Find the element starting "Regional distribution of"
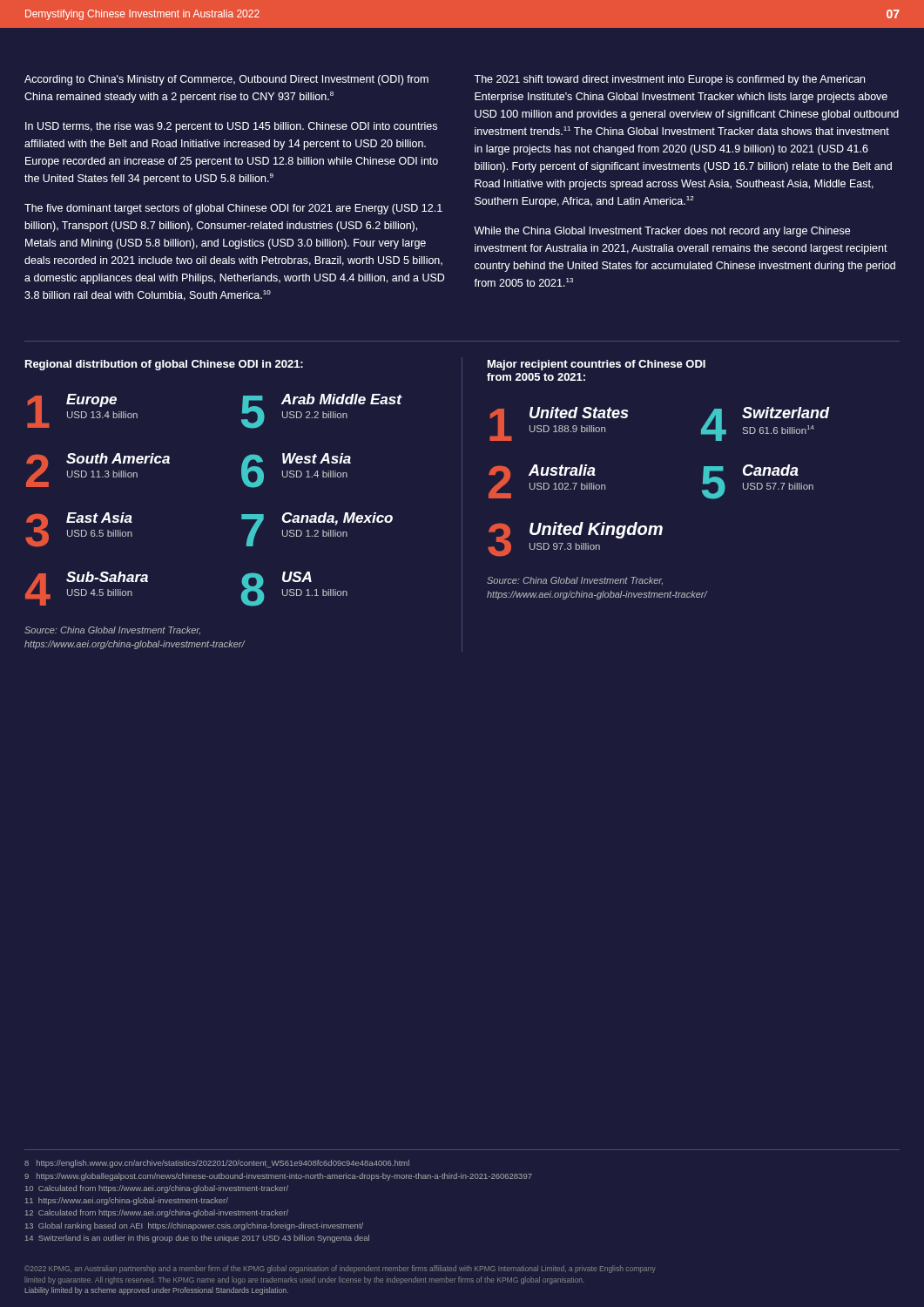 point(164,363)
